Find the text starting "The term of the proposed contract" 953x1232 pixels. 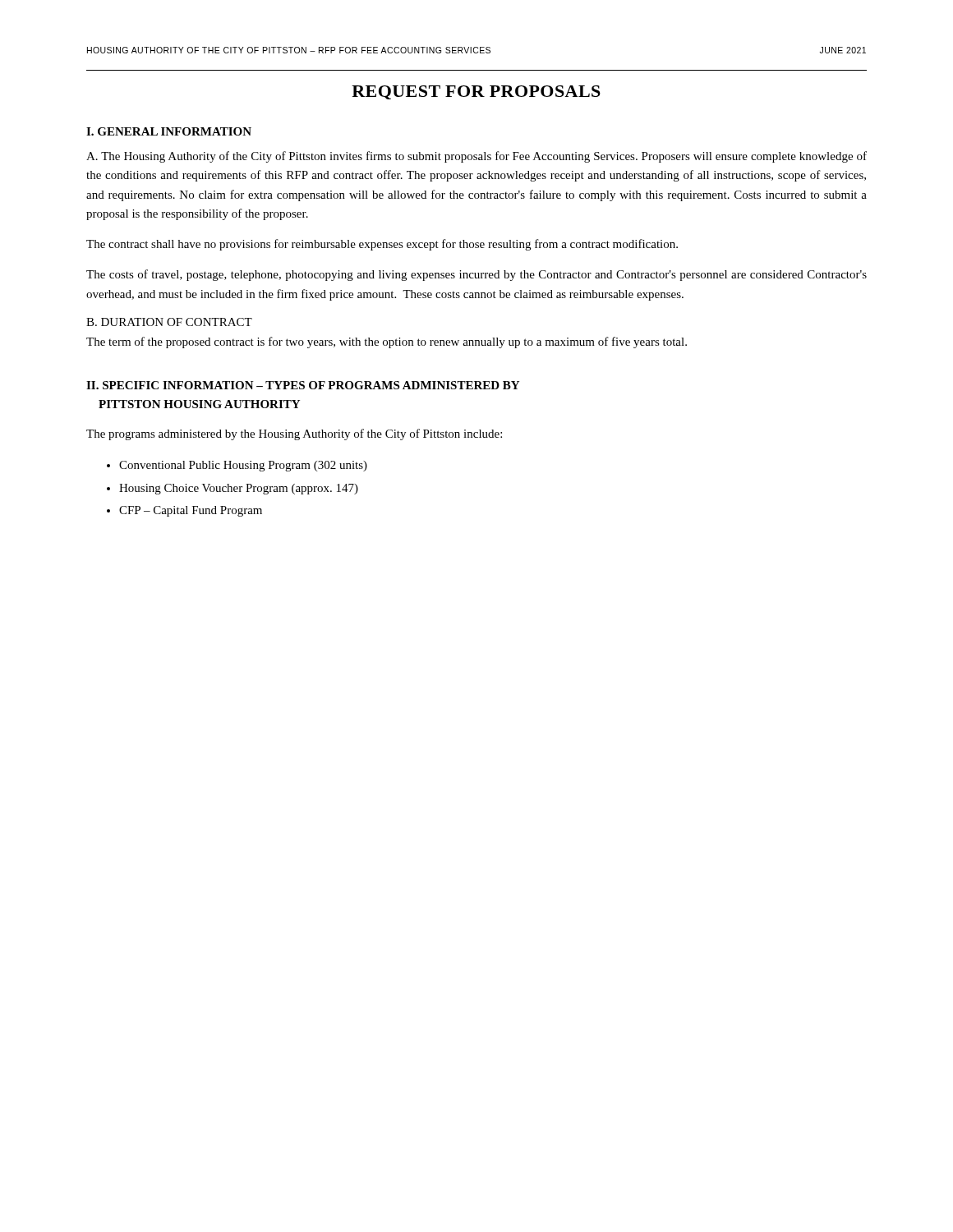point(387,341)
